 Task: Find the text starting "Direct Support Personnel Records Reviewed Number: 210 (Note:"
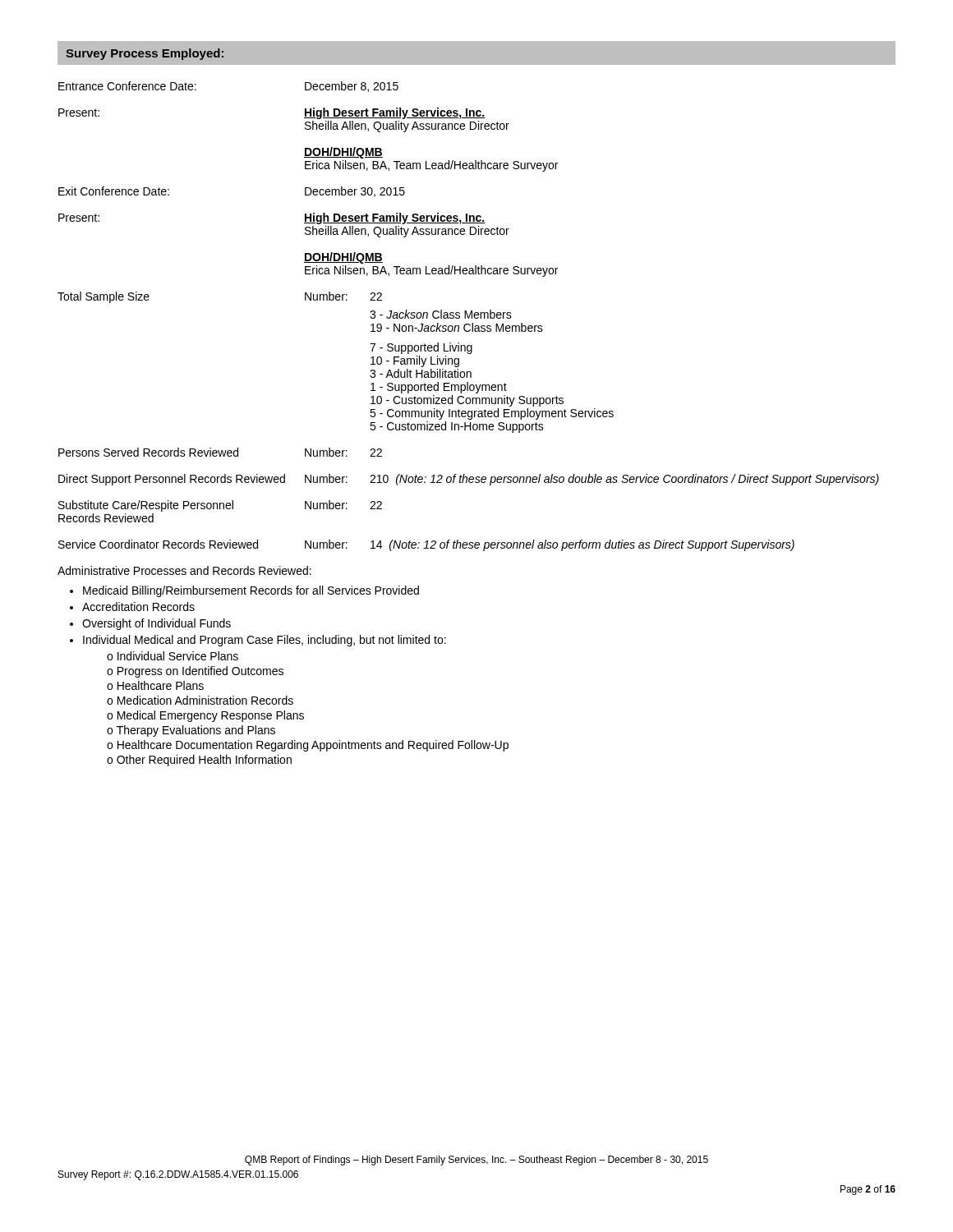(476, 479)
